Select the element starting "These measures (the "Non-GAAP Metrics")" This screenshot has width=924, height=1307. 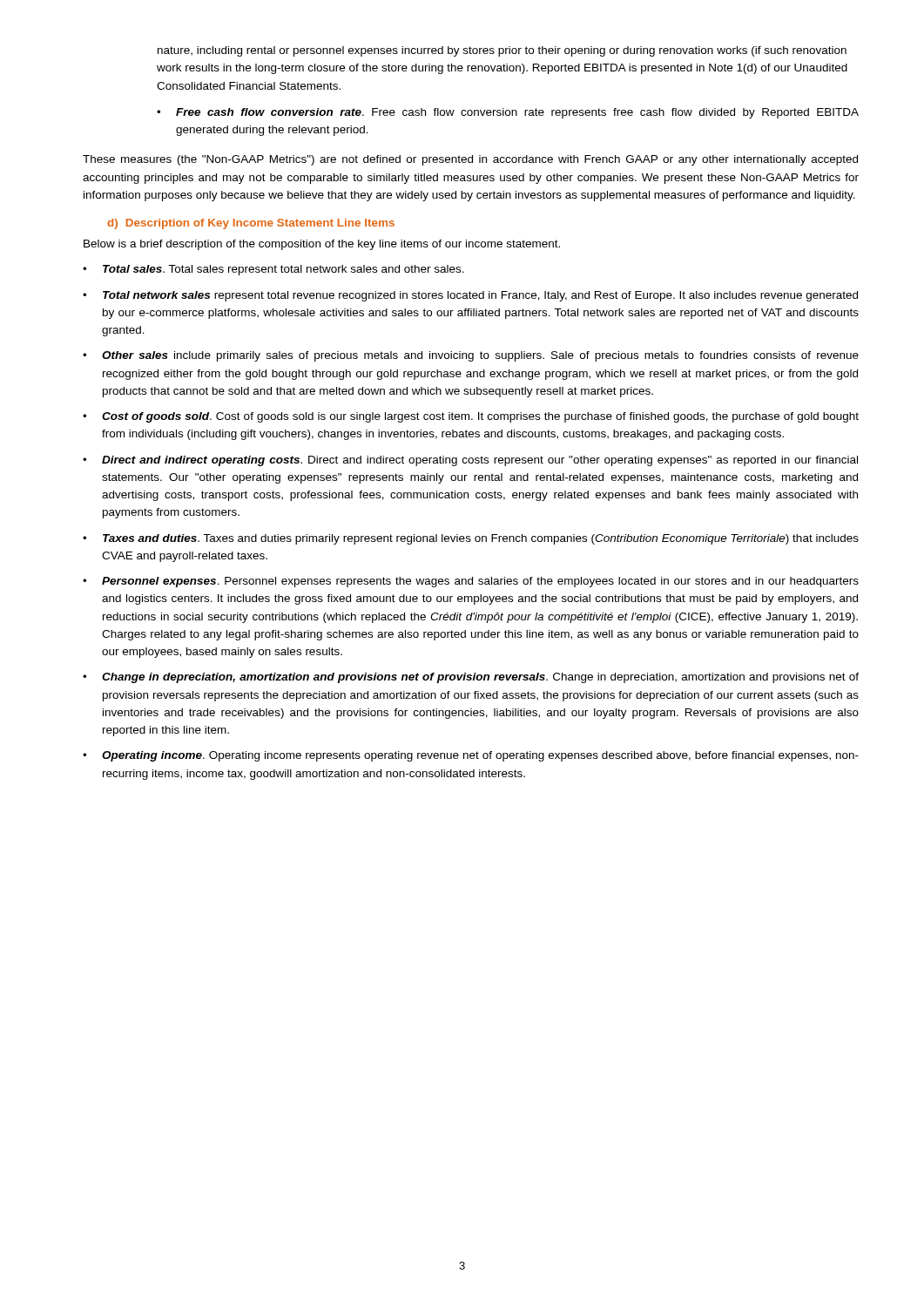click(x=471, y=177)
